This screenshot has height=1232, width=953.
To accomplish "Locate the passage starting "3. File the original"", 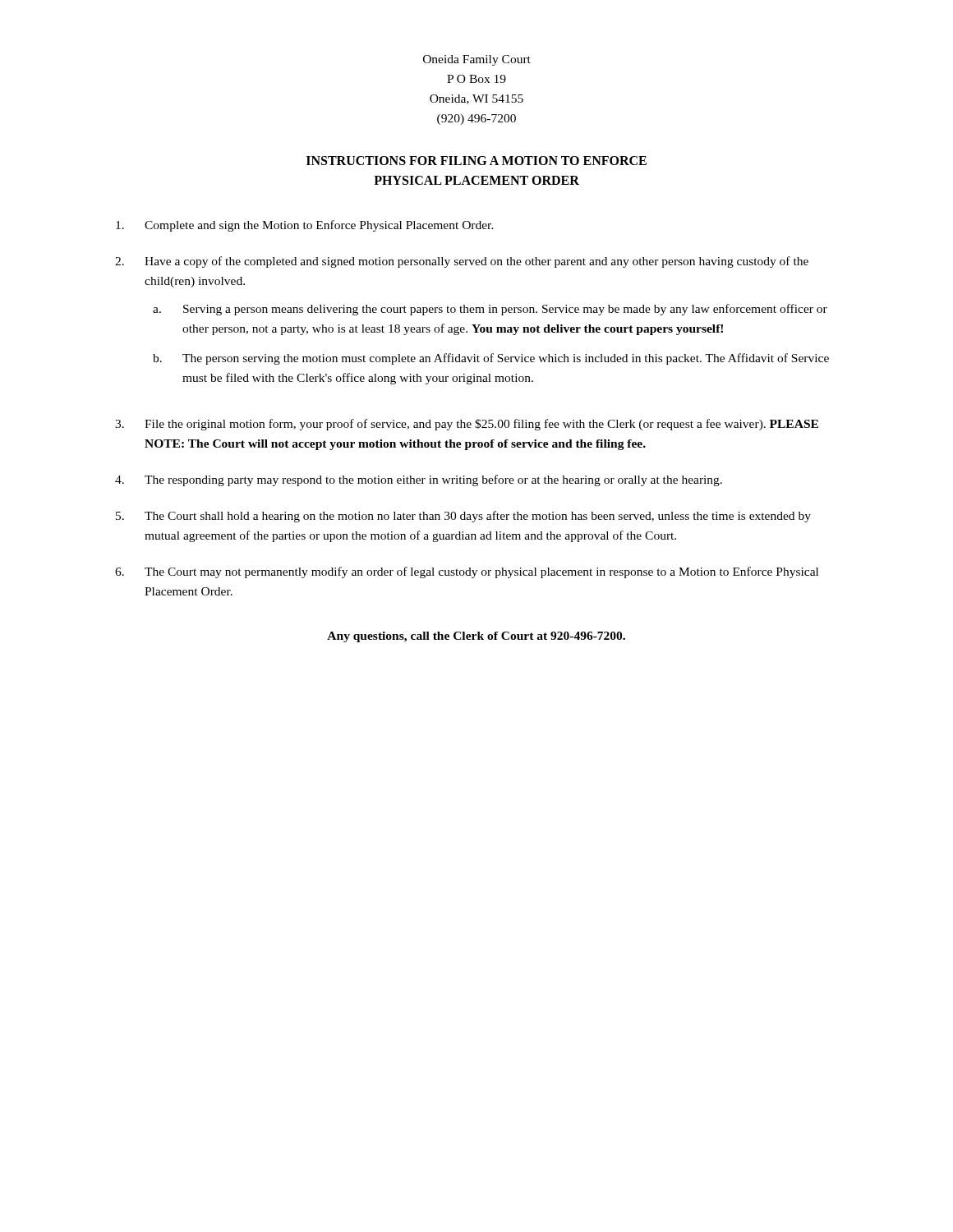I will pos(476,434).
